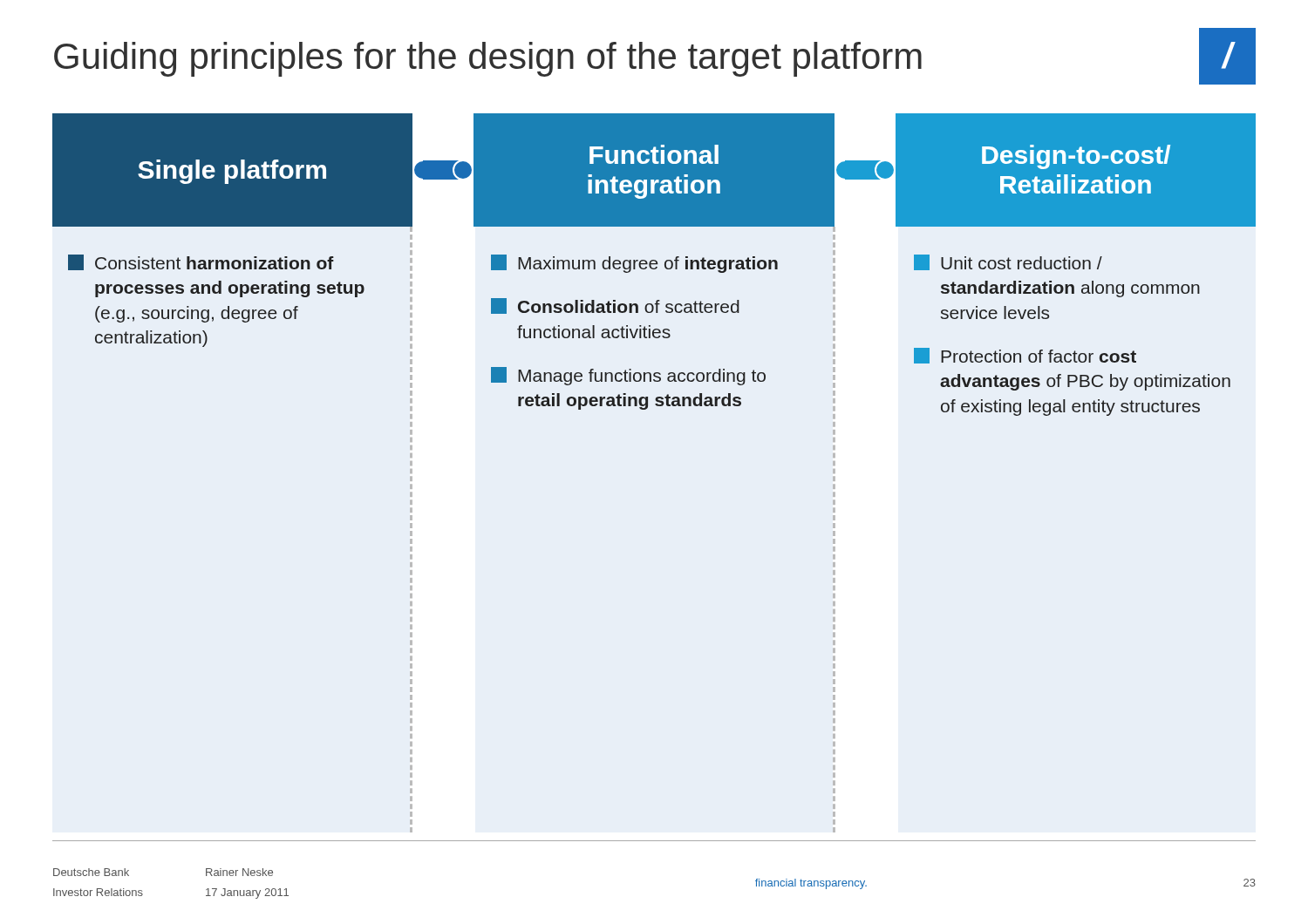Screen dimensions: 924x1308
Task: Point to the block beginning "Consistent harmonization of processes and operating"
Action: (x=229, y=300)
